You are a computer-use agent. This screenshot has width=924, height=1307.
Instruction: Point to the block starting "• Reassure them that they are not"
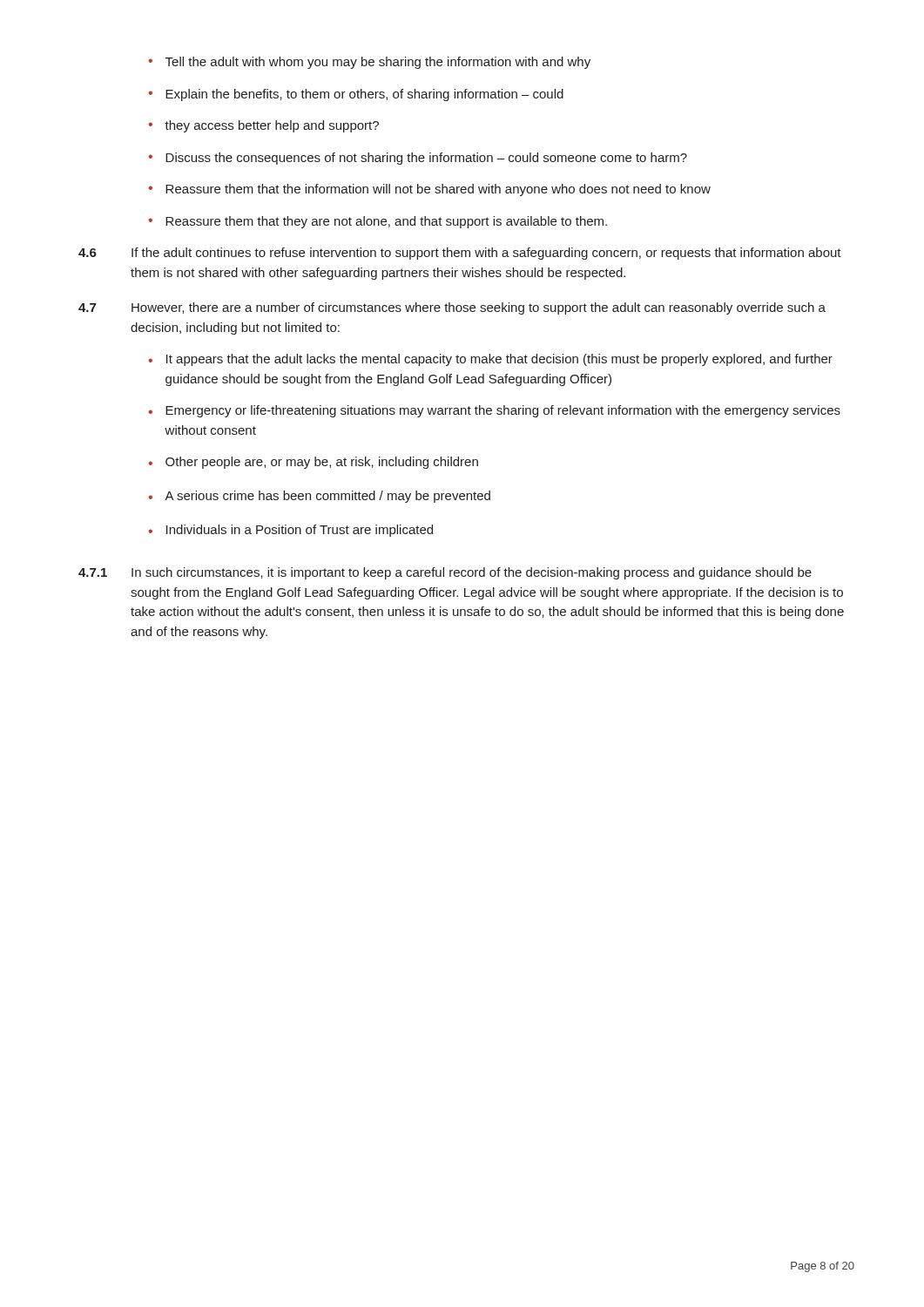pyautogui.click(x=378, y=221)
